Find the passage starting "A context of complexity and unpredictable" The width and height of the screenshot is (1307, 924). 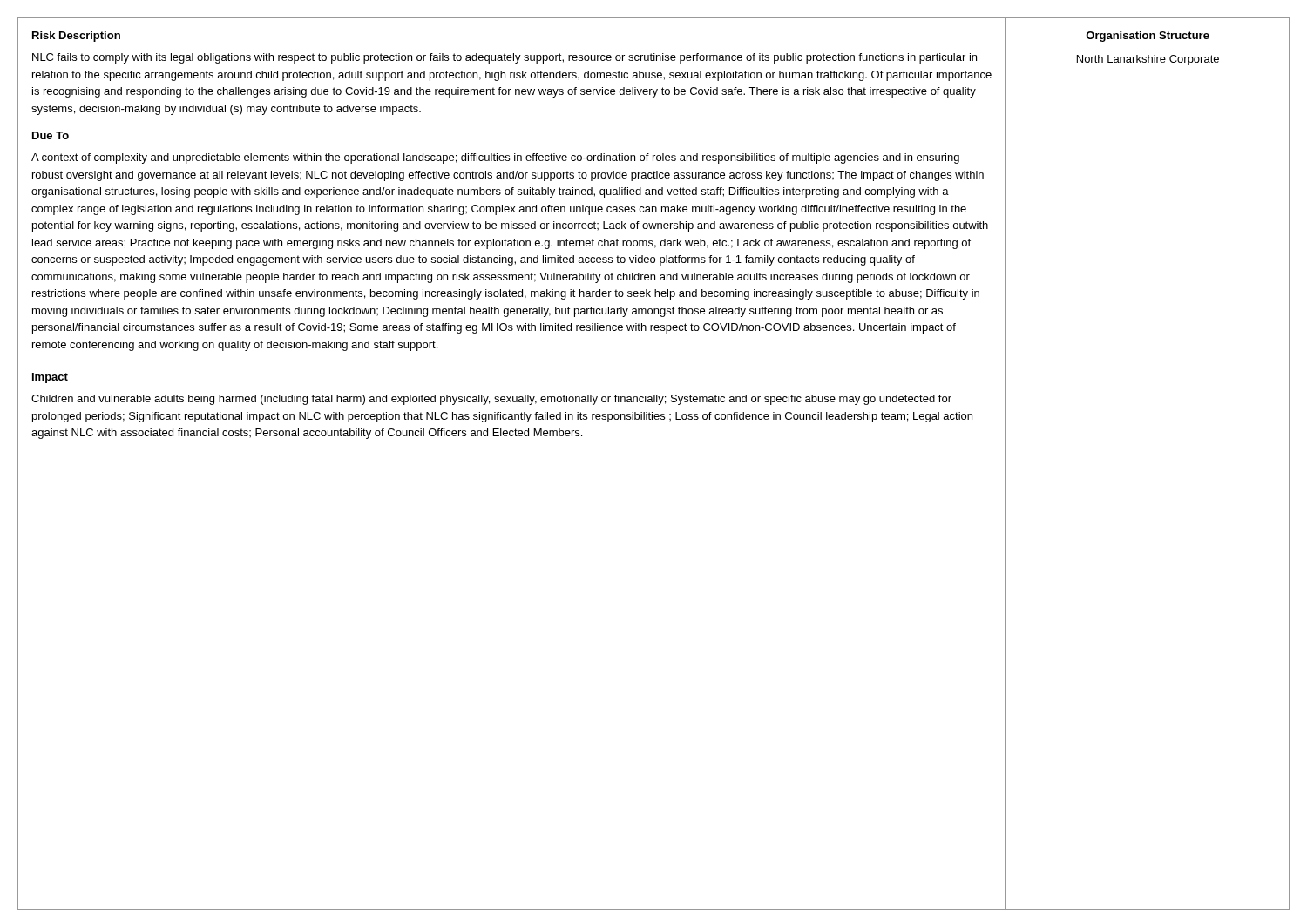tap(510, 251)
